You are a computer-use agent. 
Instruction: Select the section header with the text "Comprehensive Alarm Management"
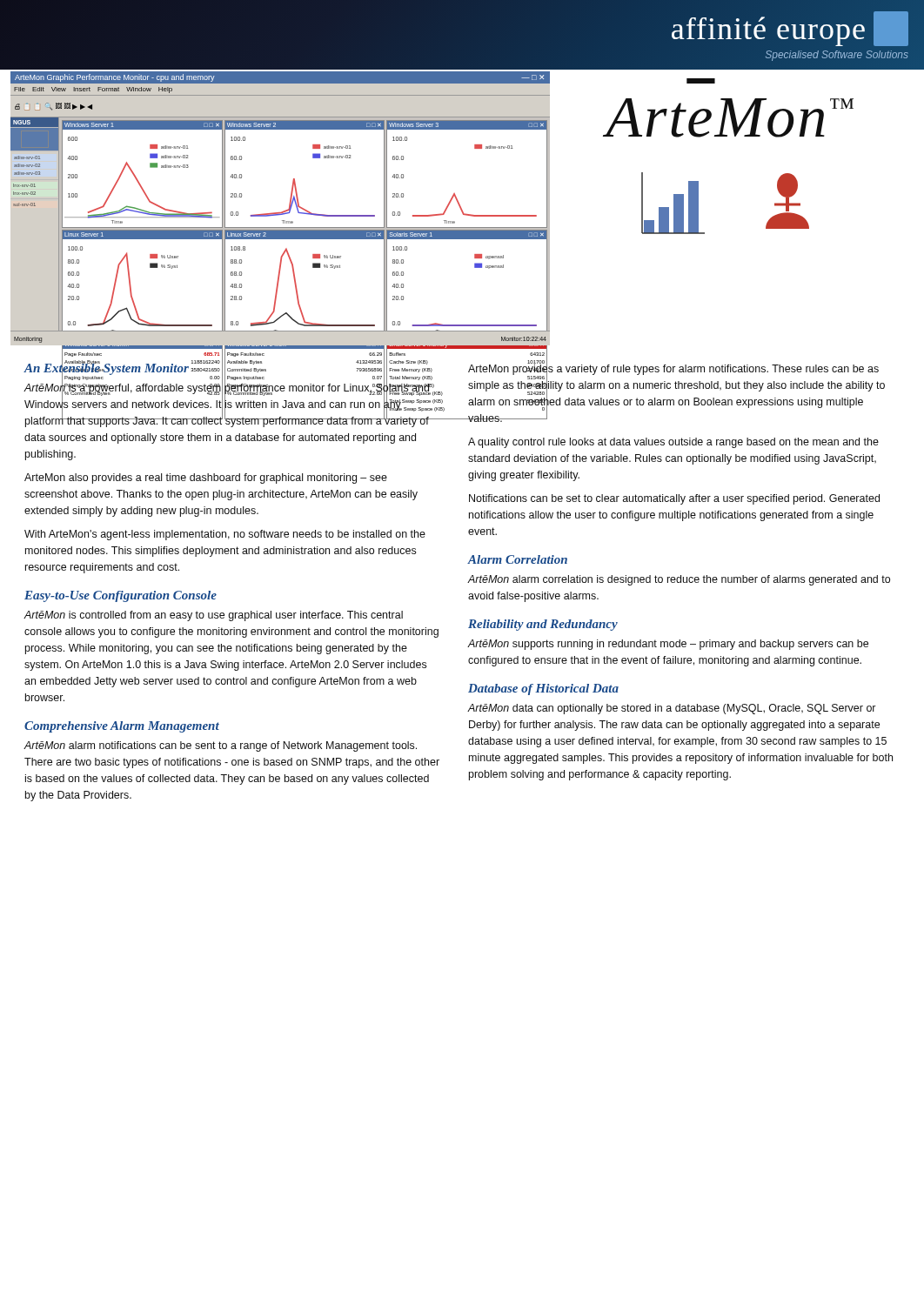point(122,726)
